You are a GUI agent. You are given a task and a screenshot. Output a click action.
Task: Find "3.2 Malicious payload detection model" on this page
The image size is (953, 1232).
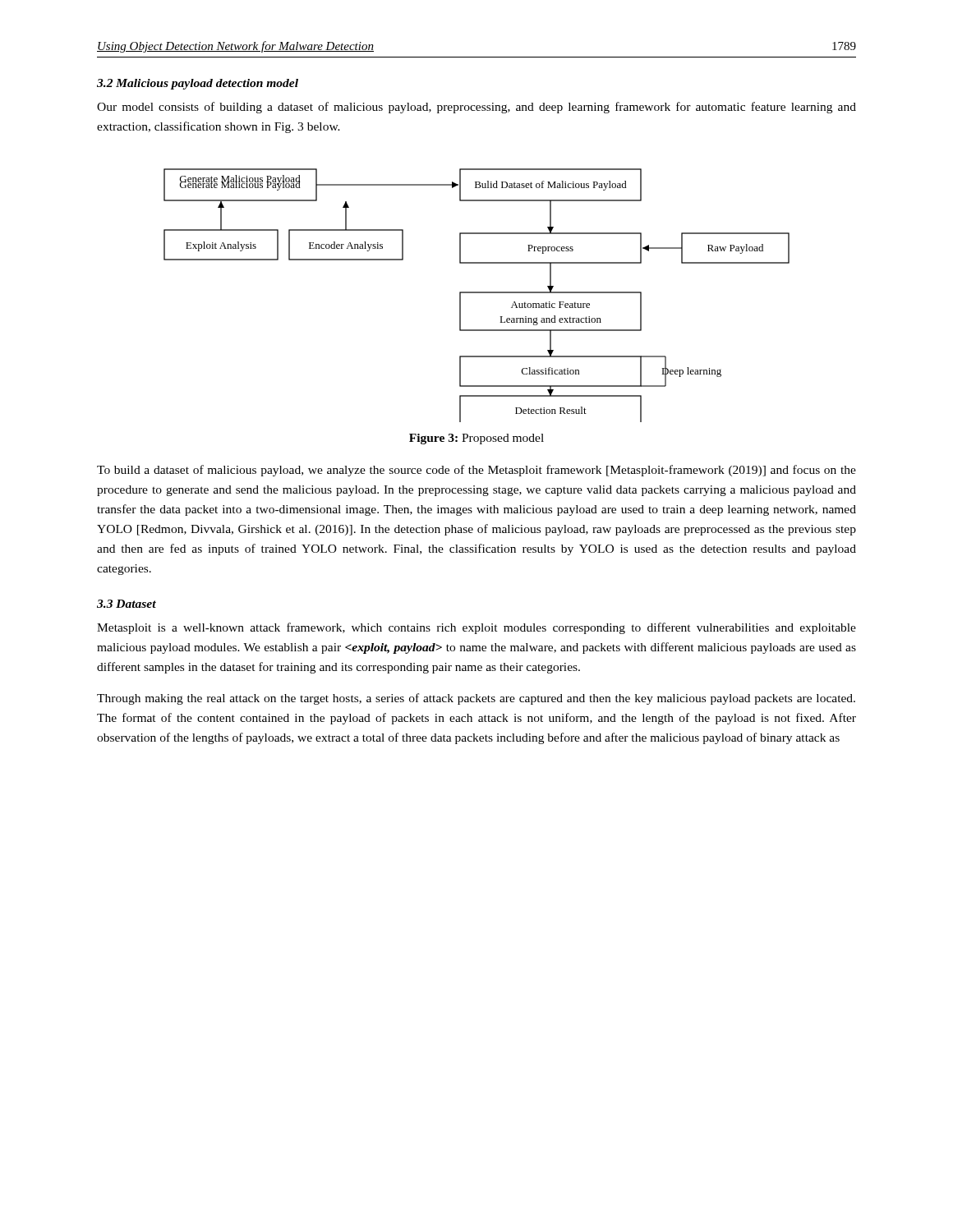click(198, 83)
